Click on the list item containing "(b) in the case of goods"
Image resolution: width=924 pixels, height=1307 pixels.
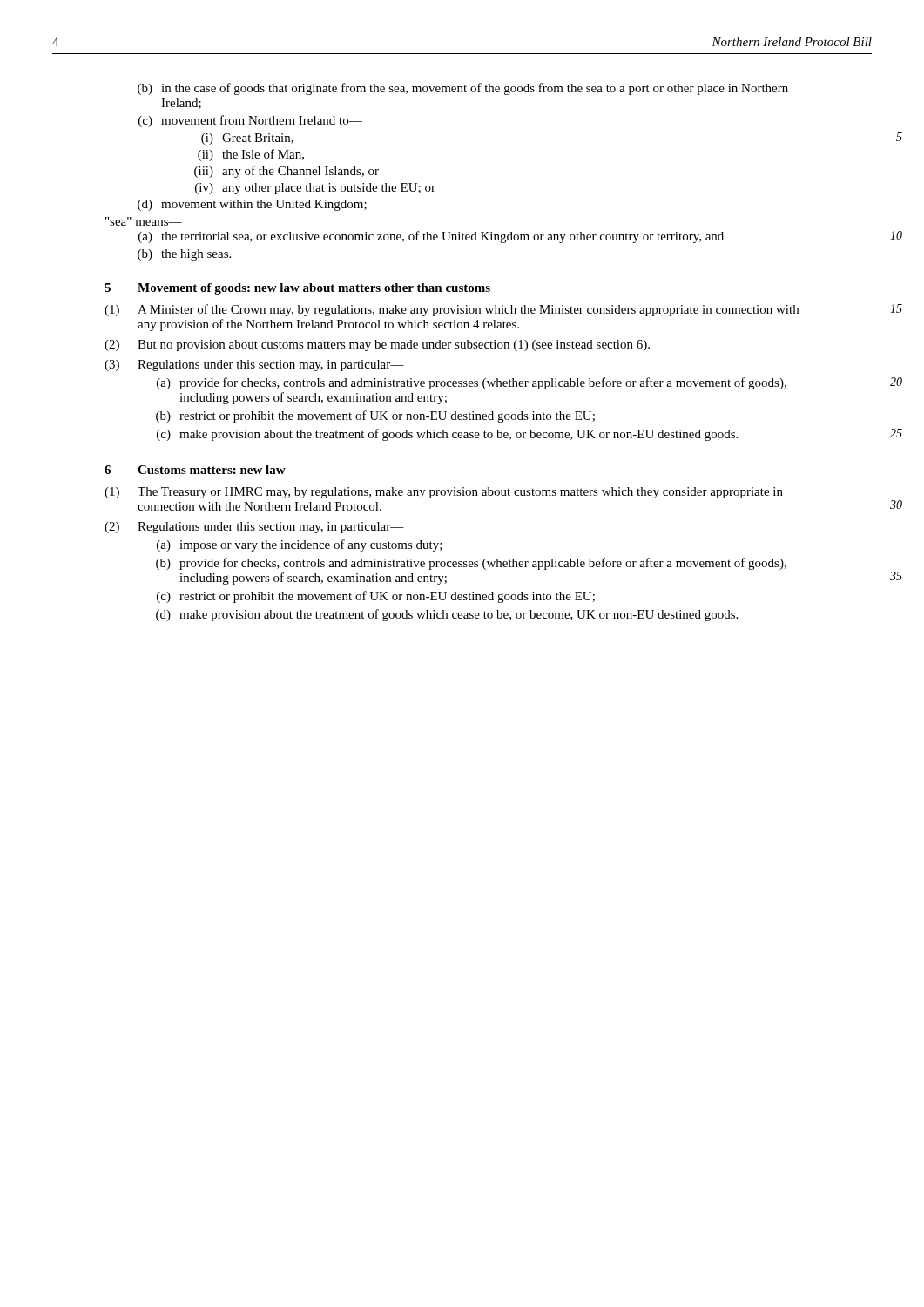(x=462, y=96)
